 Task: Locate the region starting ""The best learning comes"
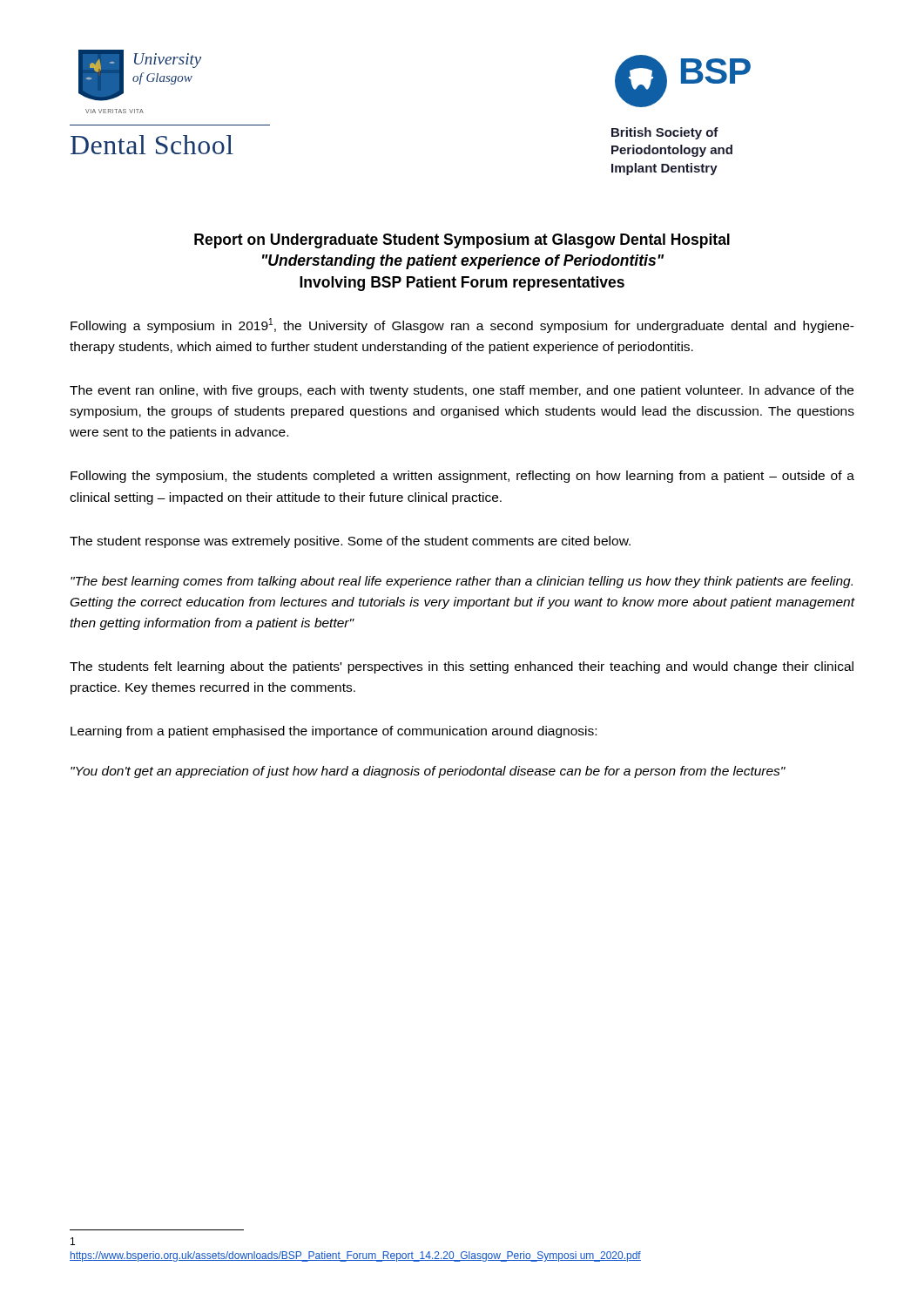[x=462, y=601]
